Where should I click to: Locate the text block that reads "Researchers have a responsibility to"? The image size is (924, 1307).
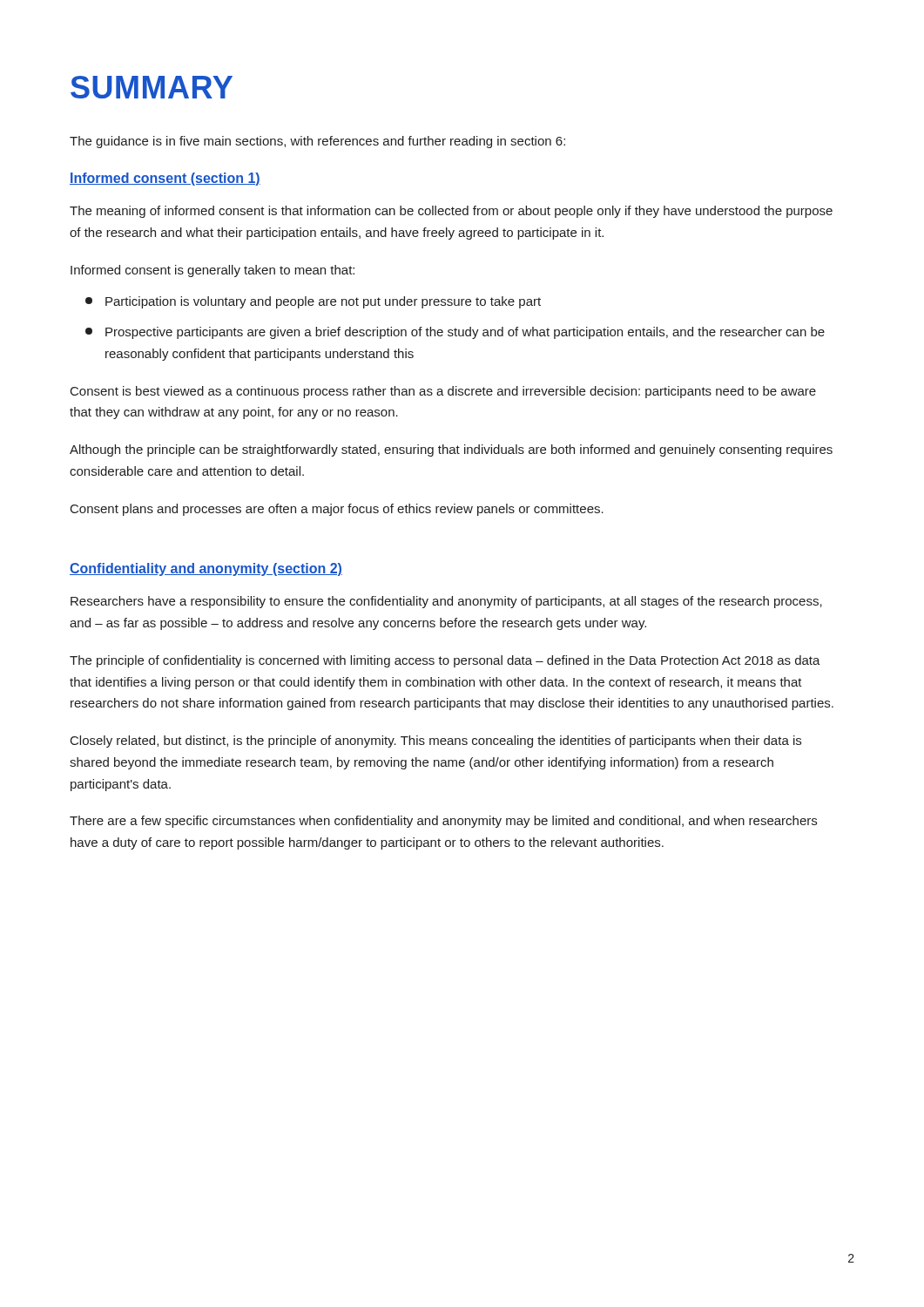pyautogui.click(x=446, y=612)
